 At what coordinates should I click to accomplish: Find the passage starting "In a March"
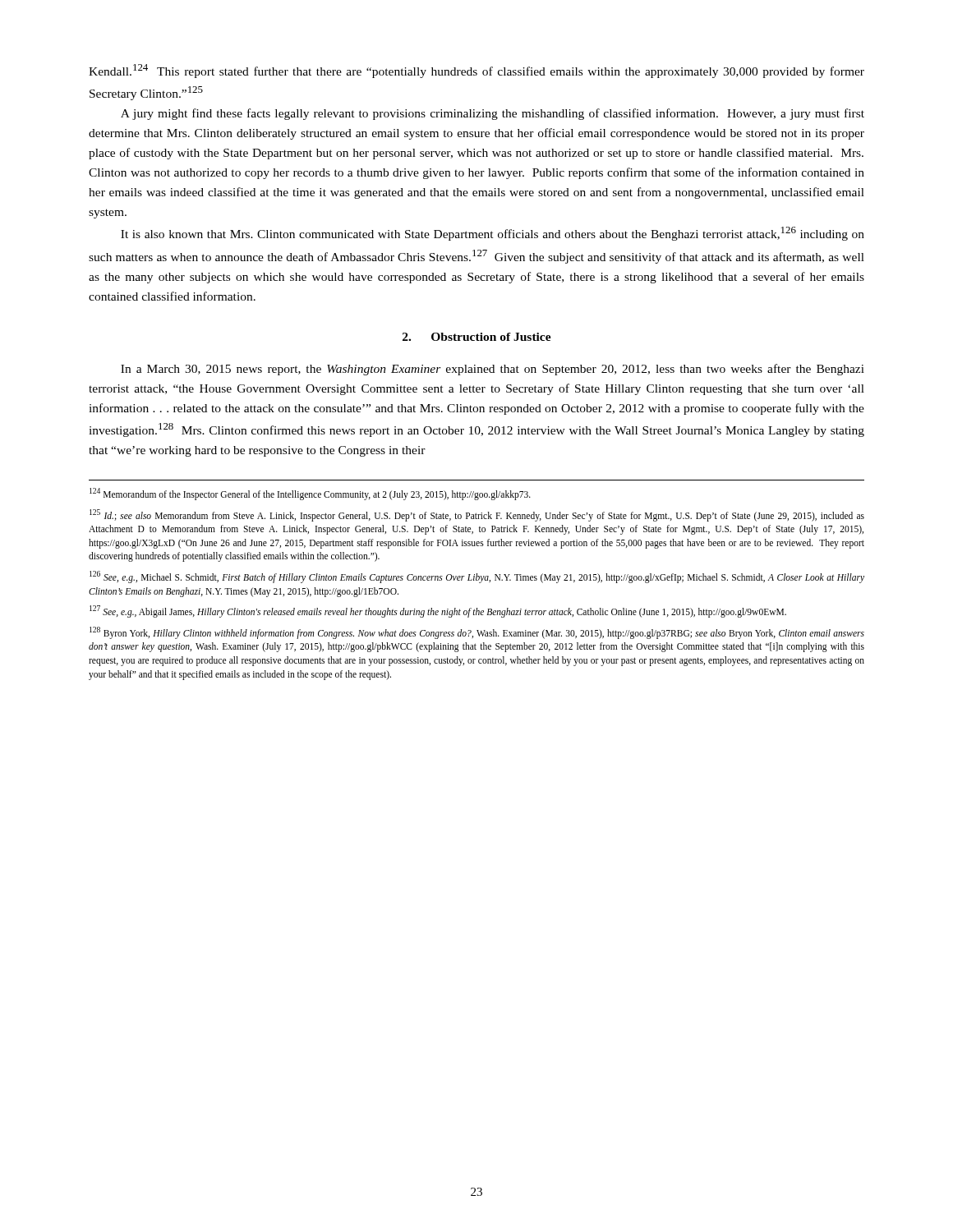pos(476,409)
